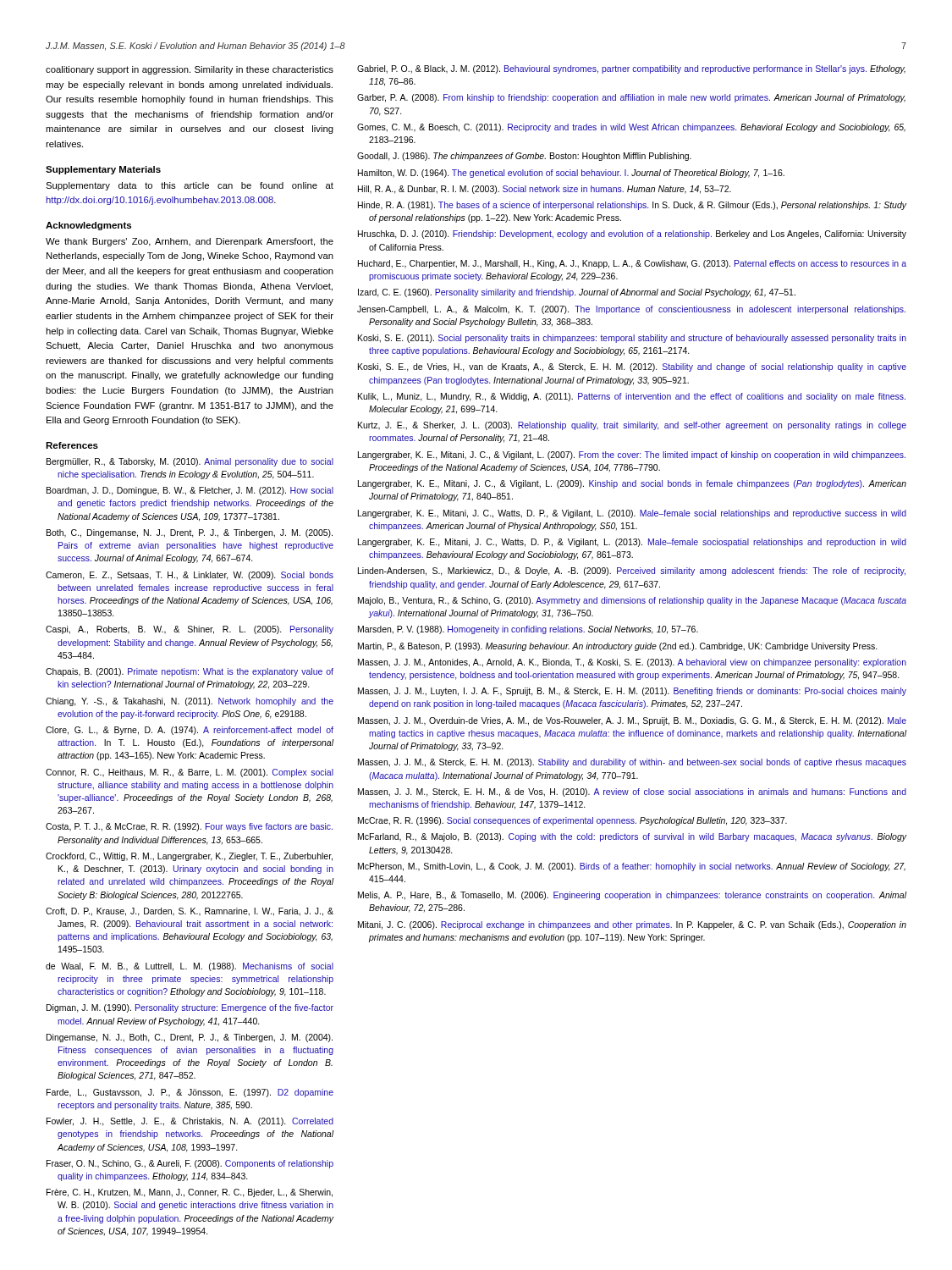952x1270 pixels.
Task: Navigate to the region starting "Dingemanse, N. J.,"
Action: tap(190, 1056)
